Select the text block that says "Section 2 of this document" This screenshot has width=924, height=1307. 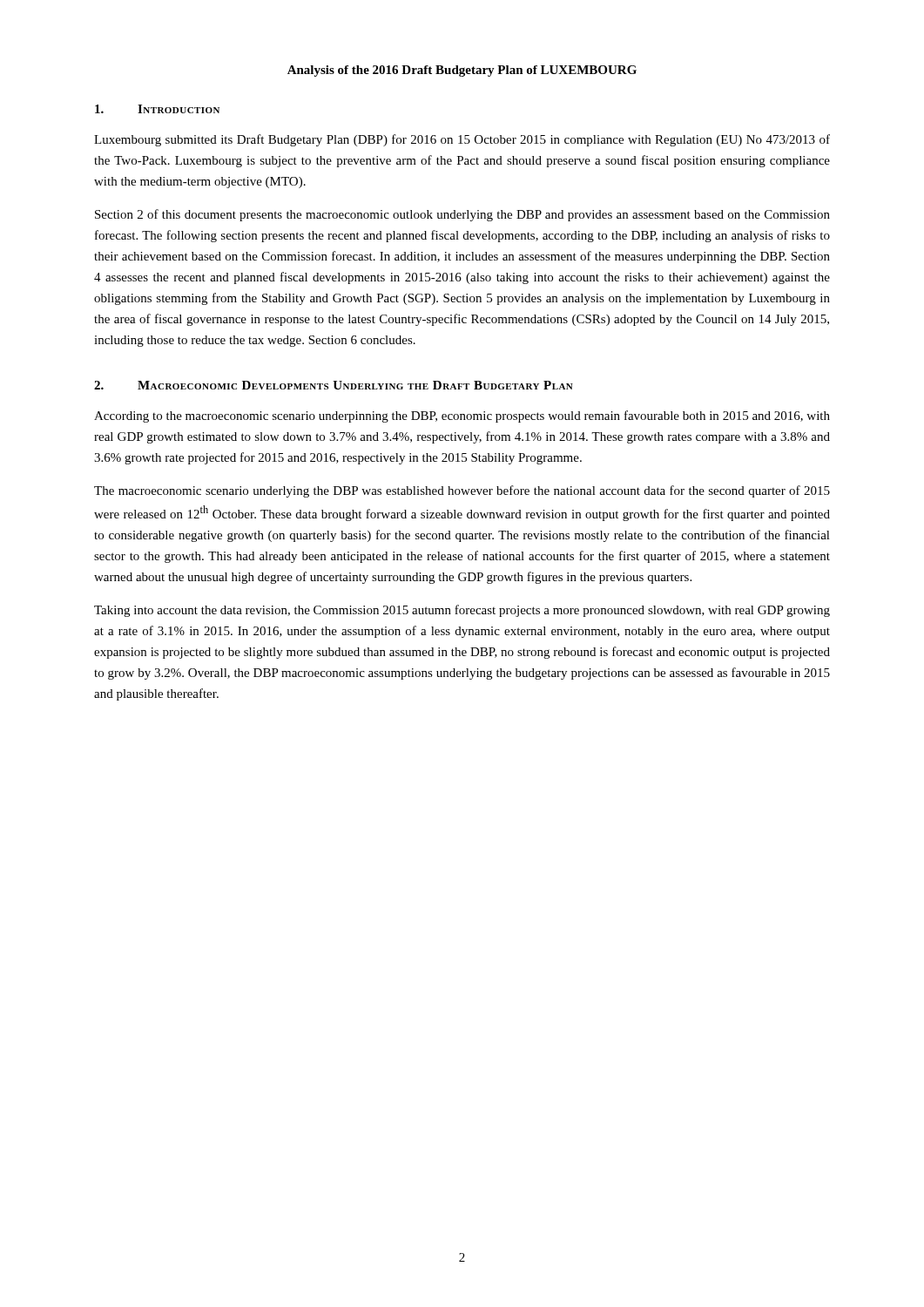point(462,277)
